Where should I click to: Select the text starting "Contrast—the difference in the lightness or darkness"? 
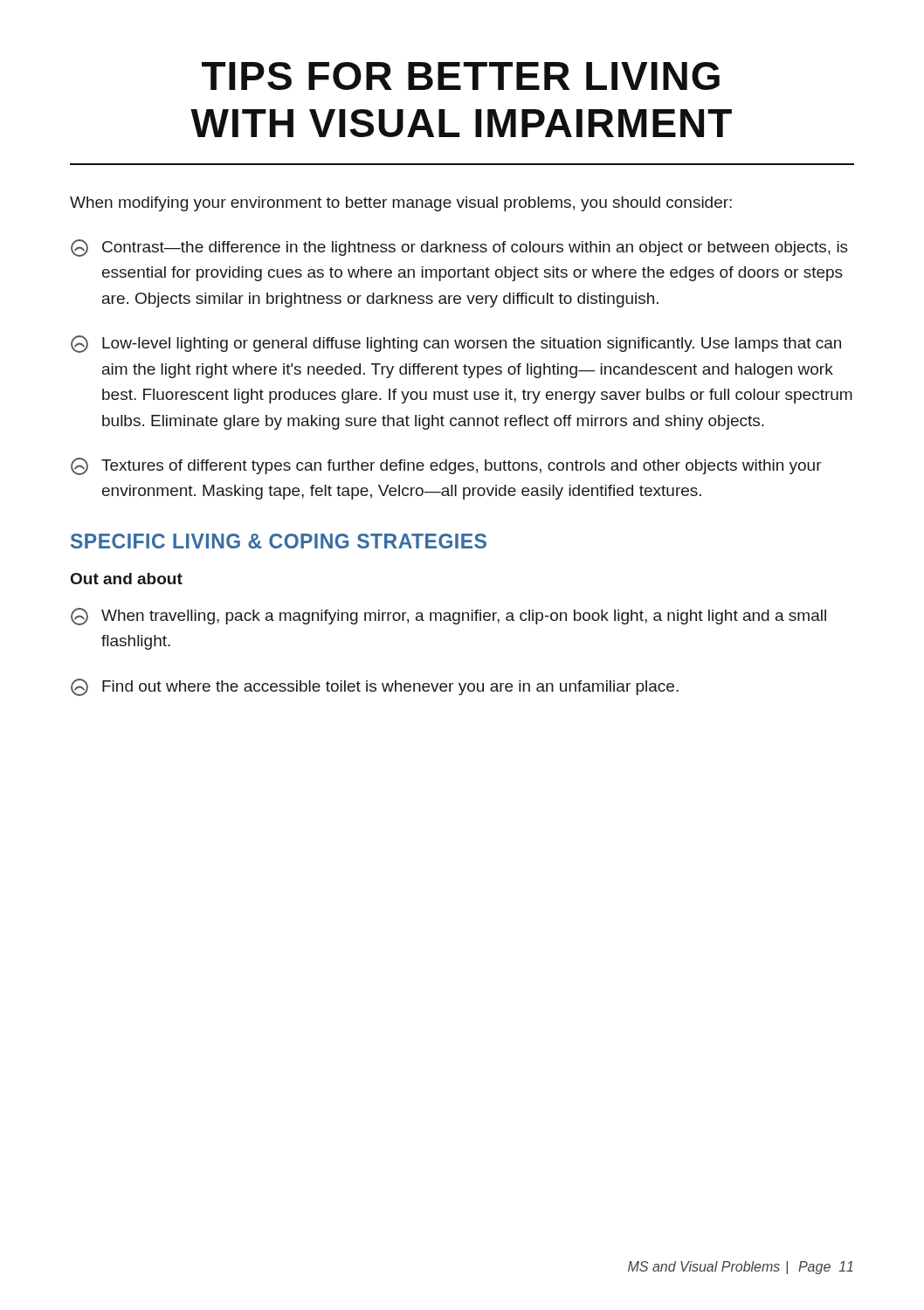coord(462,273)
